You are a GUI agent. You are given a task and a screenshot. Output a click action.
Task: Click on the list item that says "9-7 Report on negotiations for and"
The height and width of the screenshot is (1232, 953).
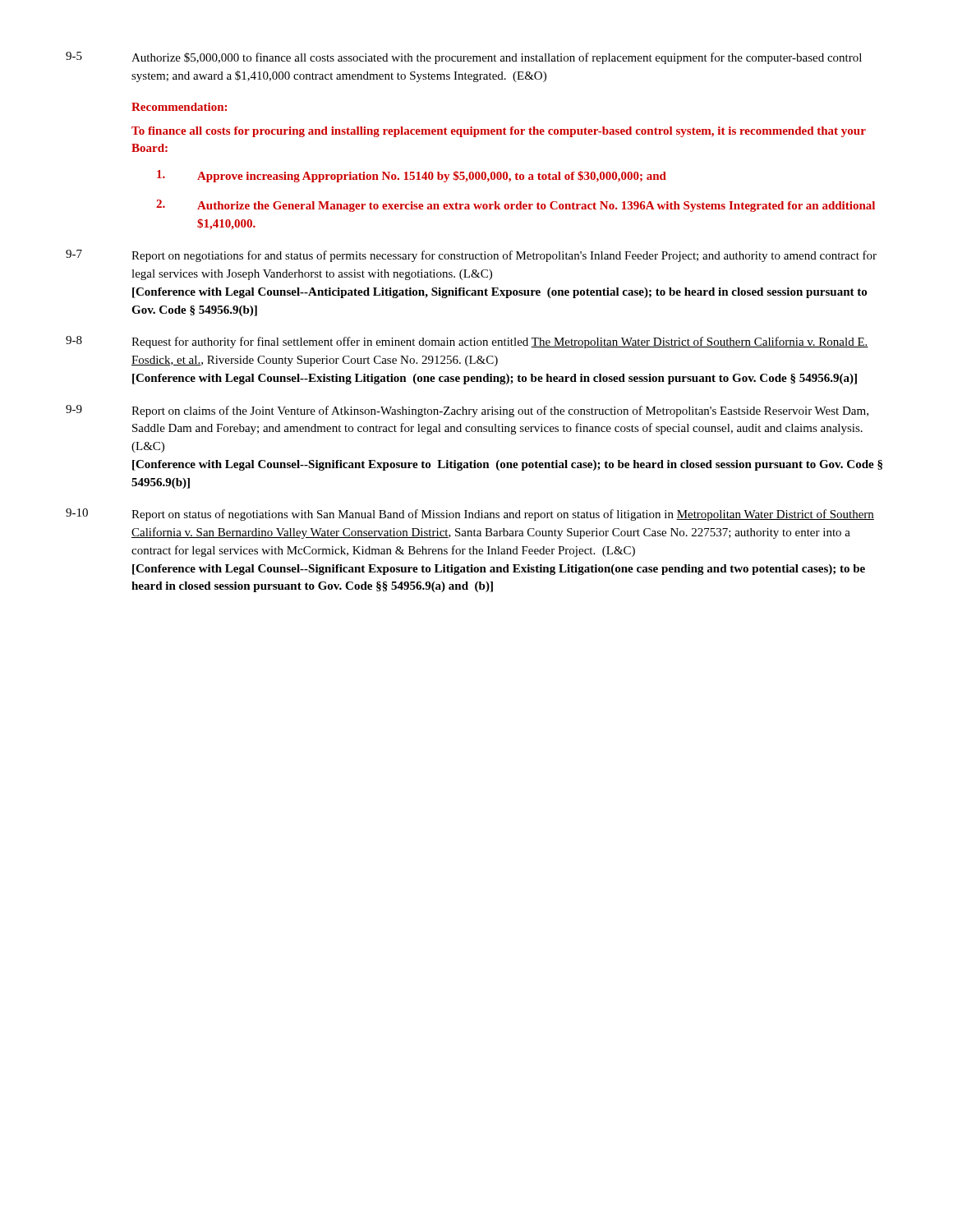(476, 283)
